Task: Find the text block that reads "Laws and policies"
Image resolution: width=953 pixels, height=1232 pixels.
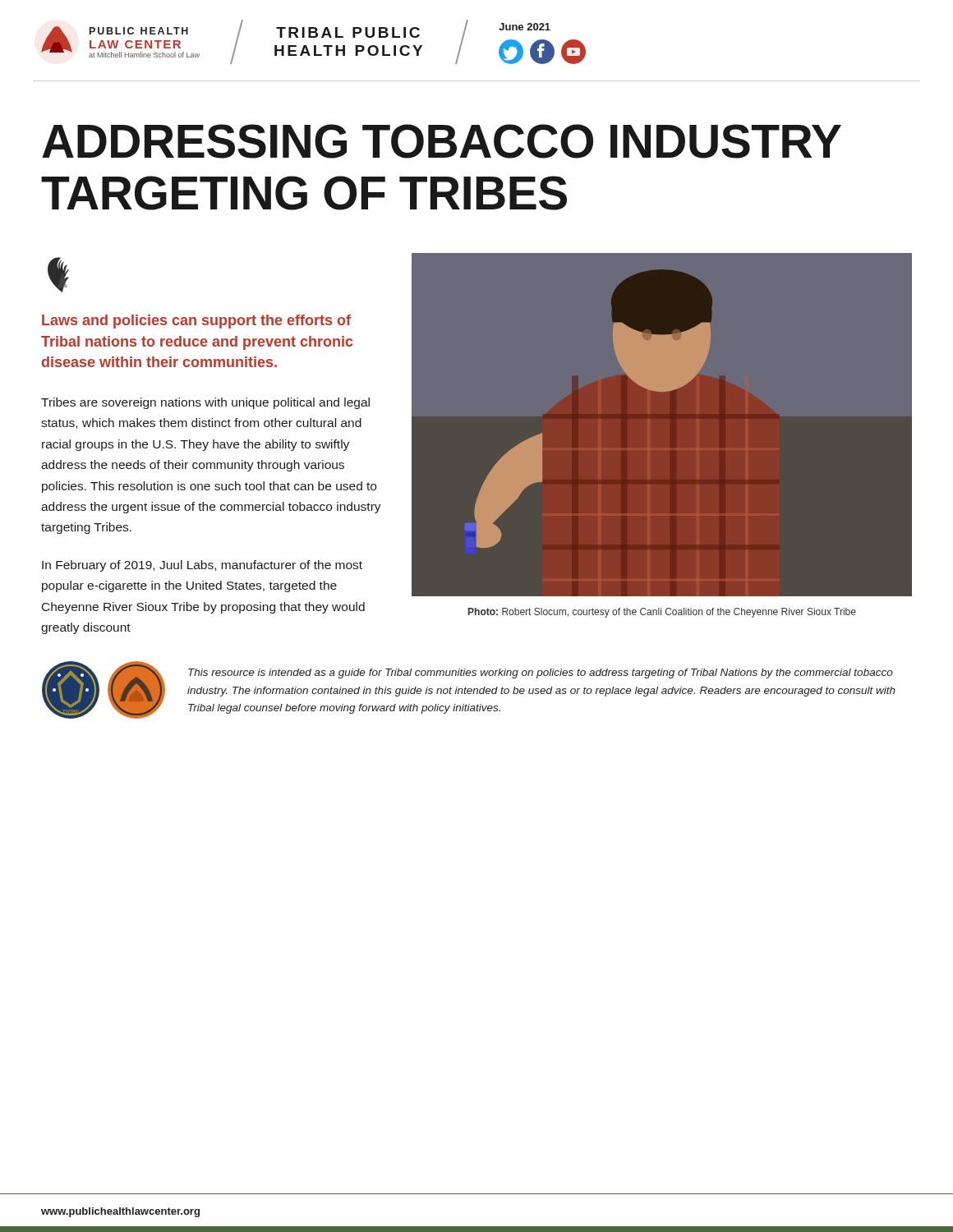Action: click(x=197, y=342)
